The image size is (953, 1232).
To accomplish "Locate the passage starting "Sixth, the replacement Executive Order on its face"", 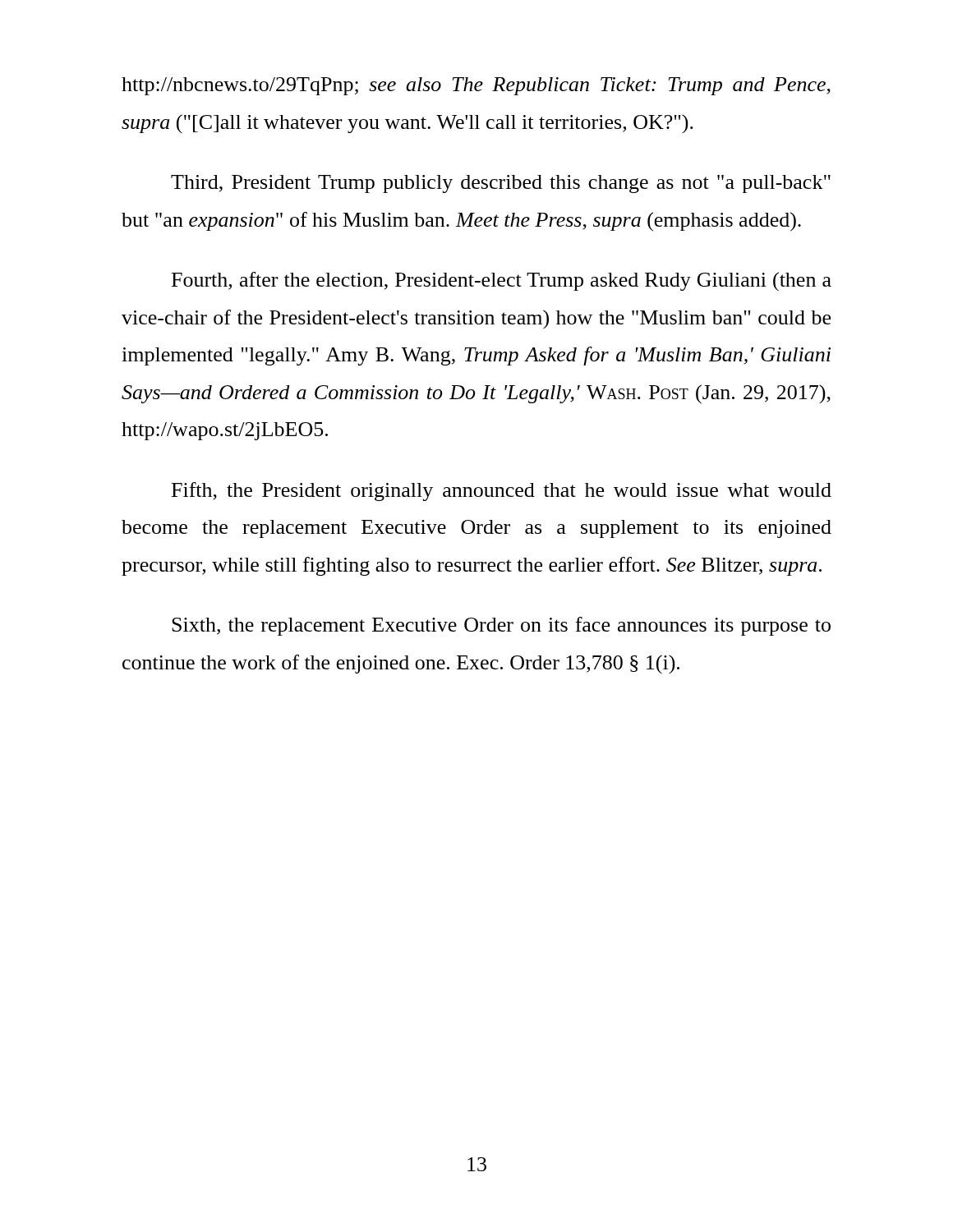I will [x=501, y=626].
